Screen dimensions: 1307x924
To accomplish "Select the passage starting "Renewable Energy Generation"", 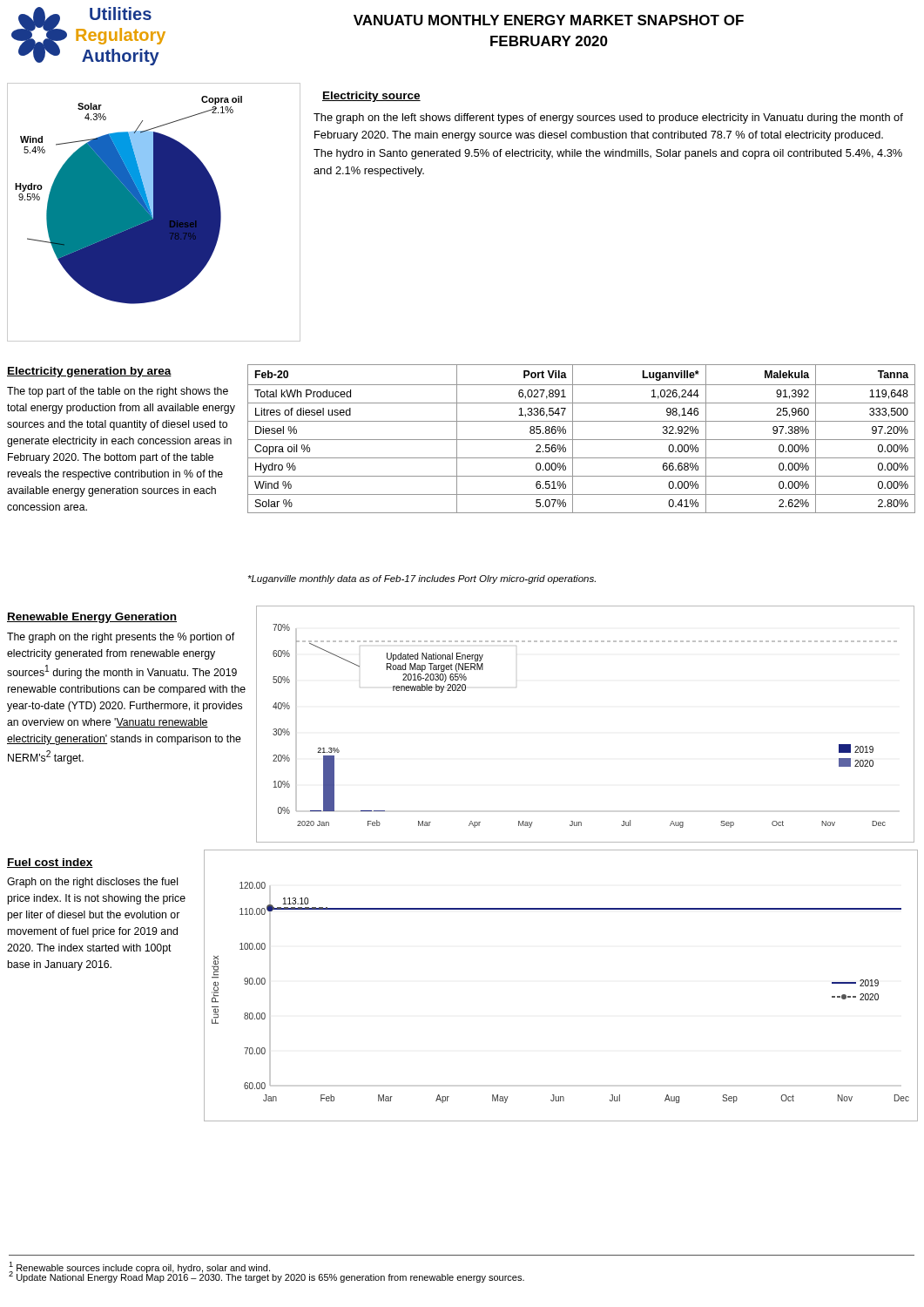I will 92,617.
